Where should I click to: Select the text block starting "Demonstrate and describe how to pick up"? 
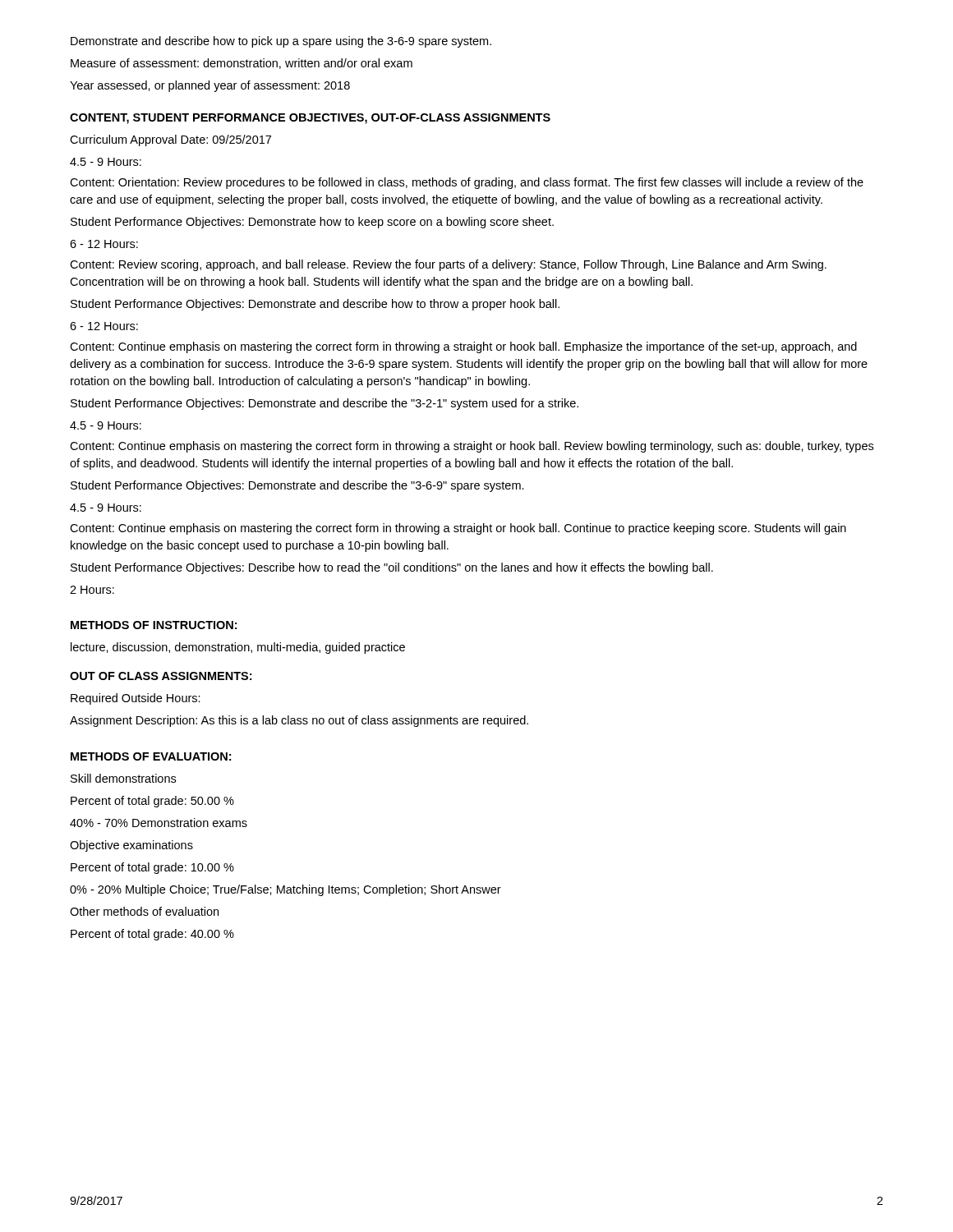coord(281,41)
